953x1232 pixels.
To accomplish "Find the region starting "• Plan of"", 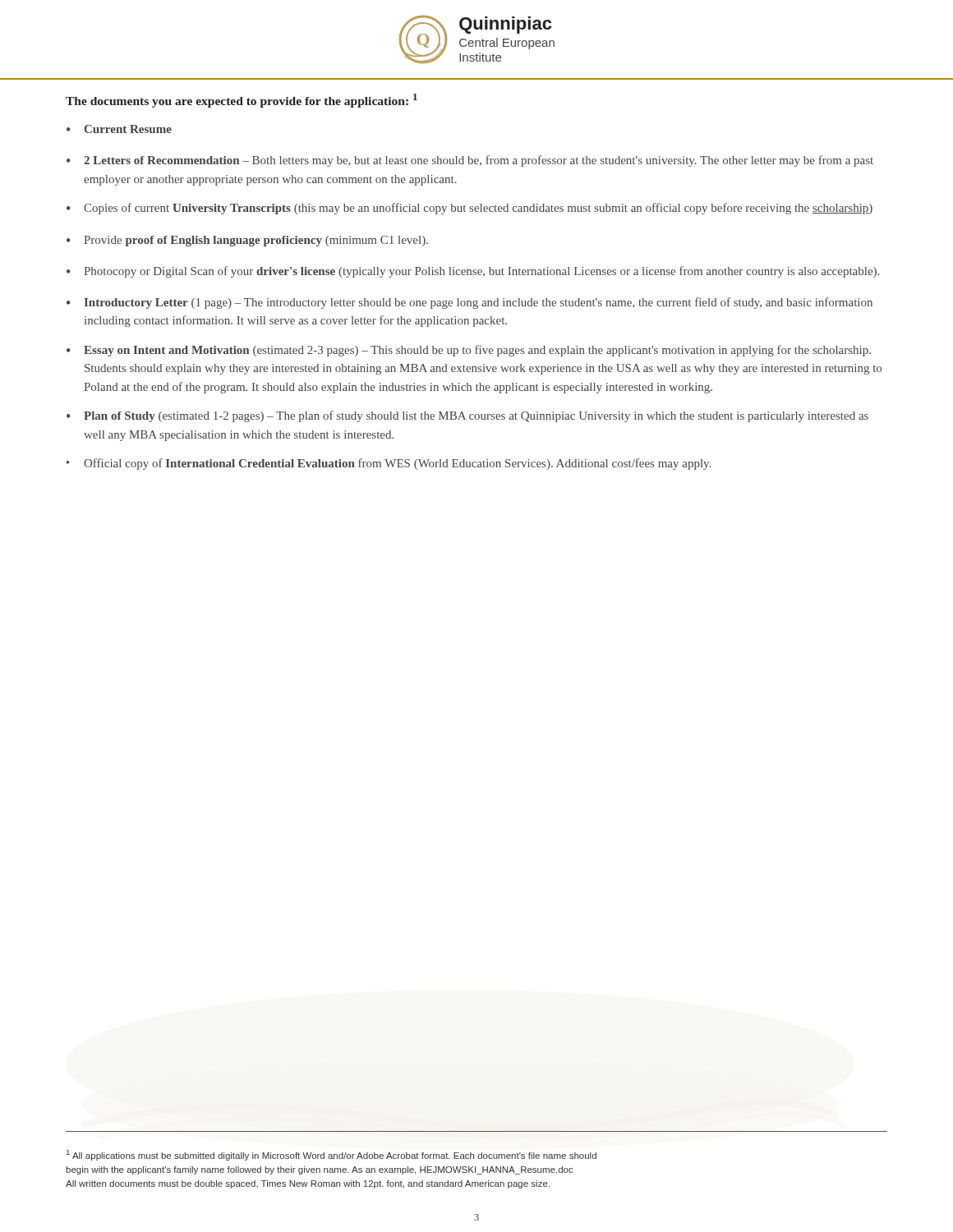I will pyautogui.click(x=476, y=425).
